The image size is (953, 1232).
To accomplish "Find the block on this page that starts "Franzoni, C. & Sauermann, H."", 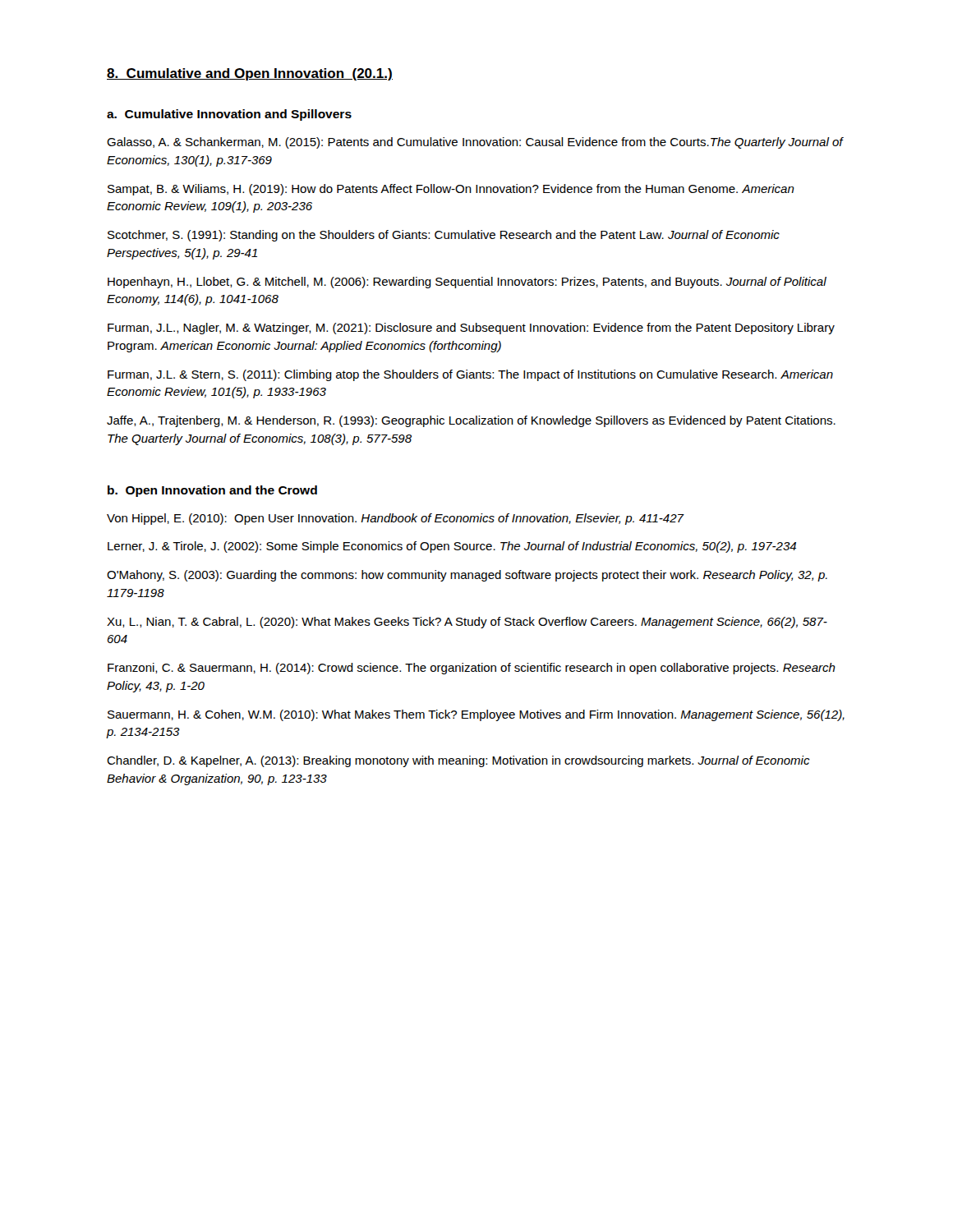I will (471, 676).
